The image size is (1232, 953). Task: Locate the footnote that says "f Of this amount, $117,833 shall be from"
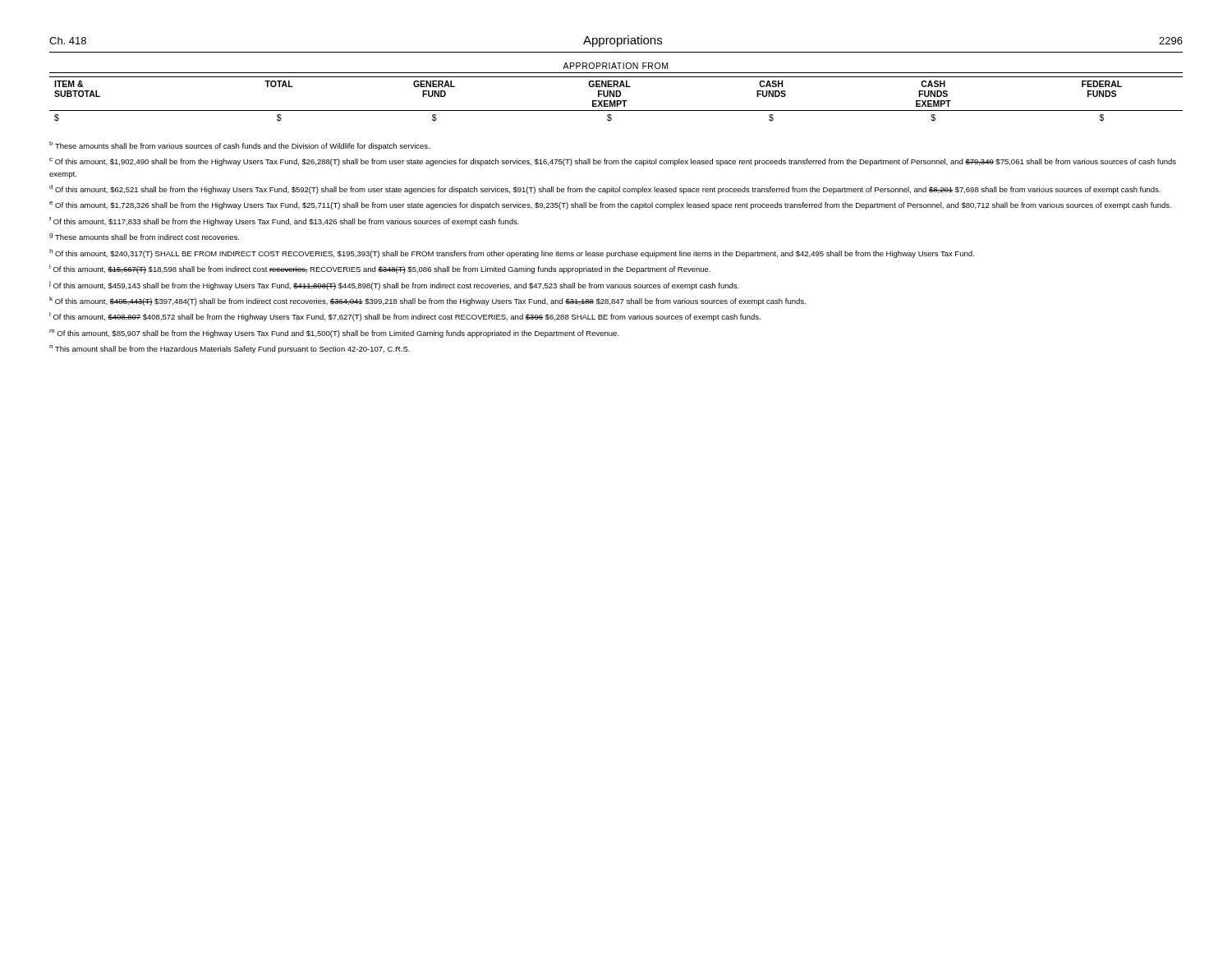(x=284, y=221)
